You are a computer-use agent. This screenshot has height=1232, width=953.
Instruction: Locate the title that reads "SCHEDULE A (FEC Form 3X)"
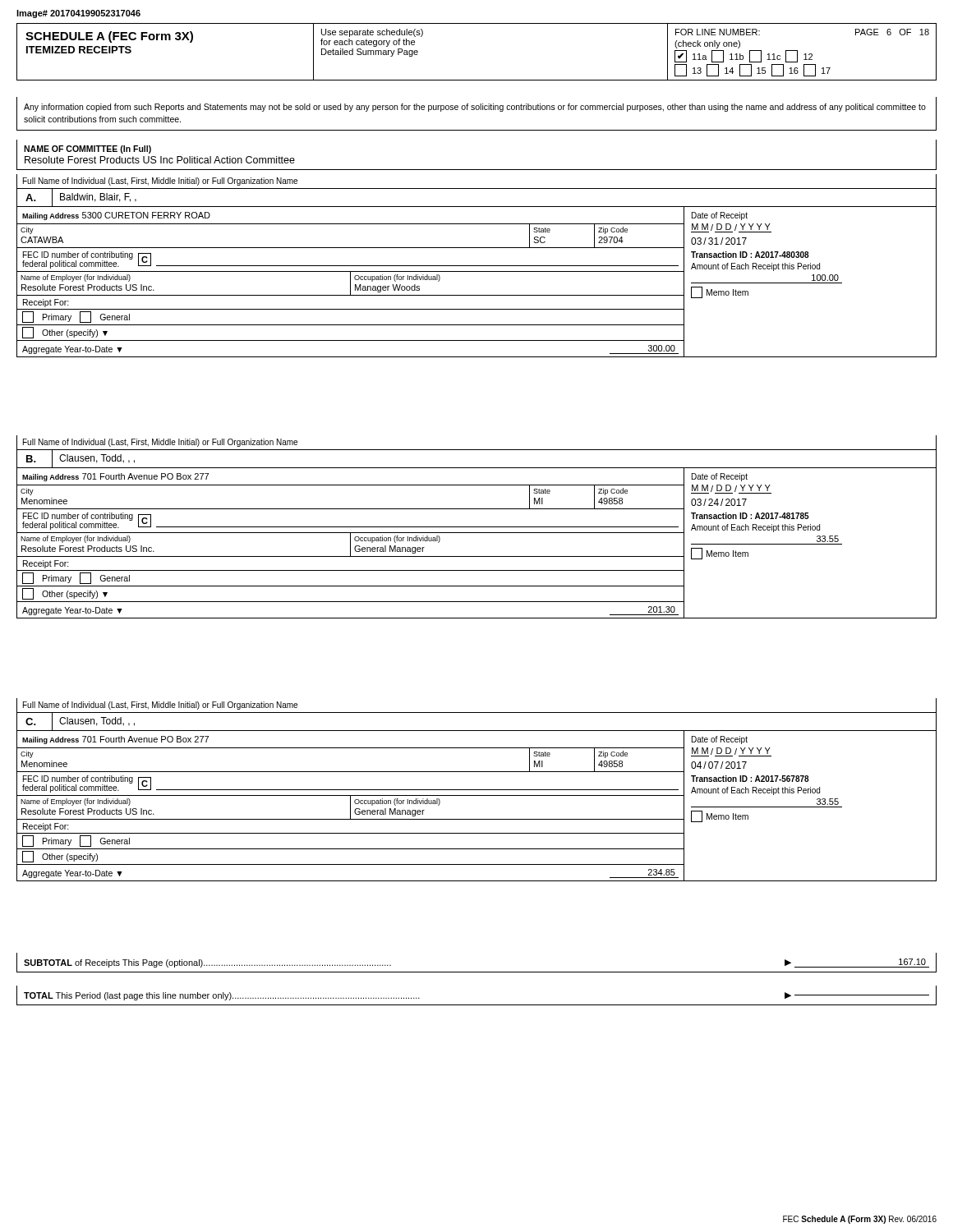click(476, 52)
